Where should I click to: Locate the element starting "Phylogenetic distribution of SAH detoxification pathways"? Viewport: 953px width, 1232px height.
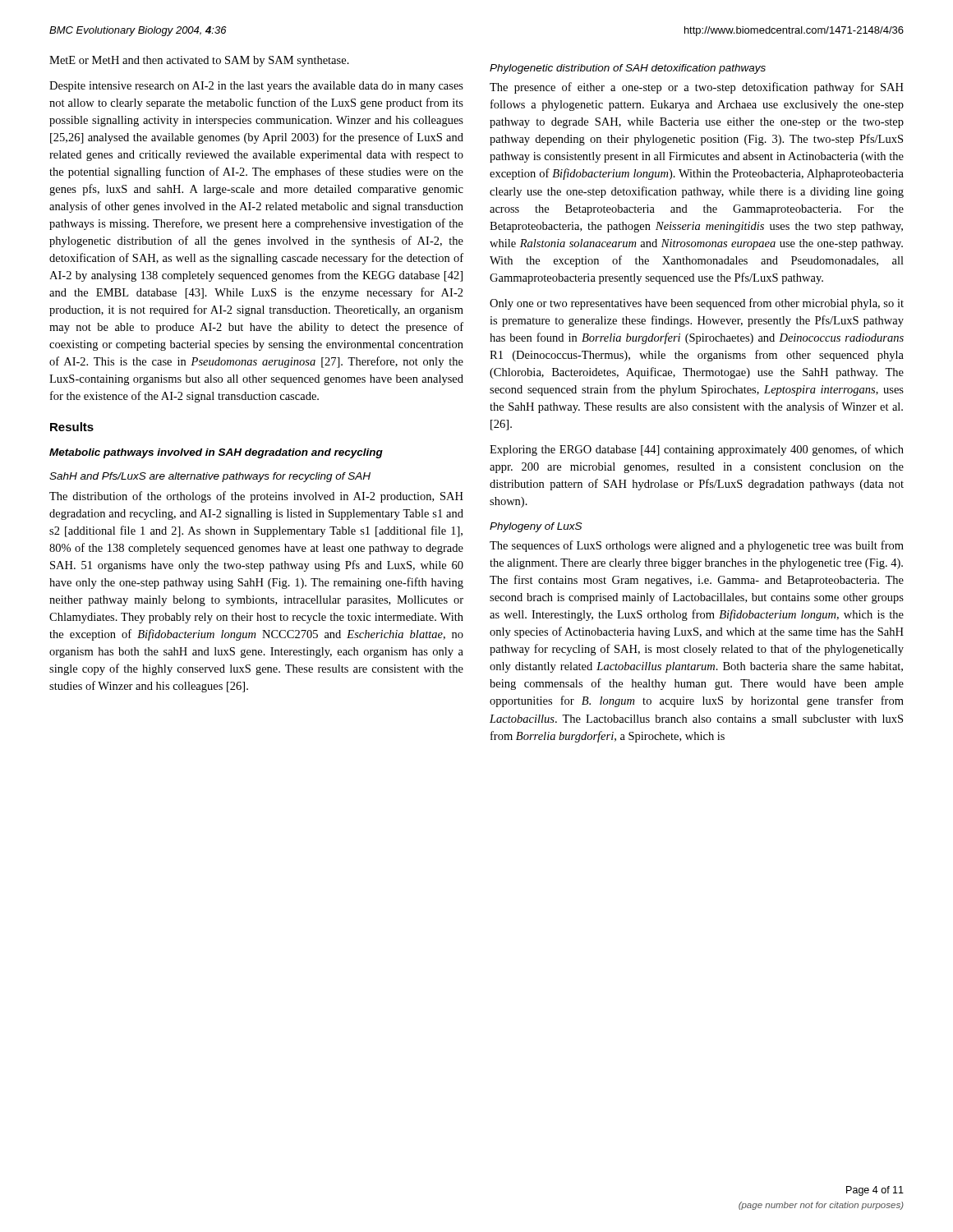click(628, 68)
